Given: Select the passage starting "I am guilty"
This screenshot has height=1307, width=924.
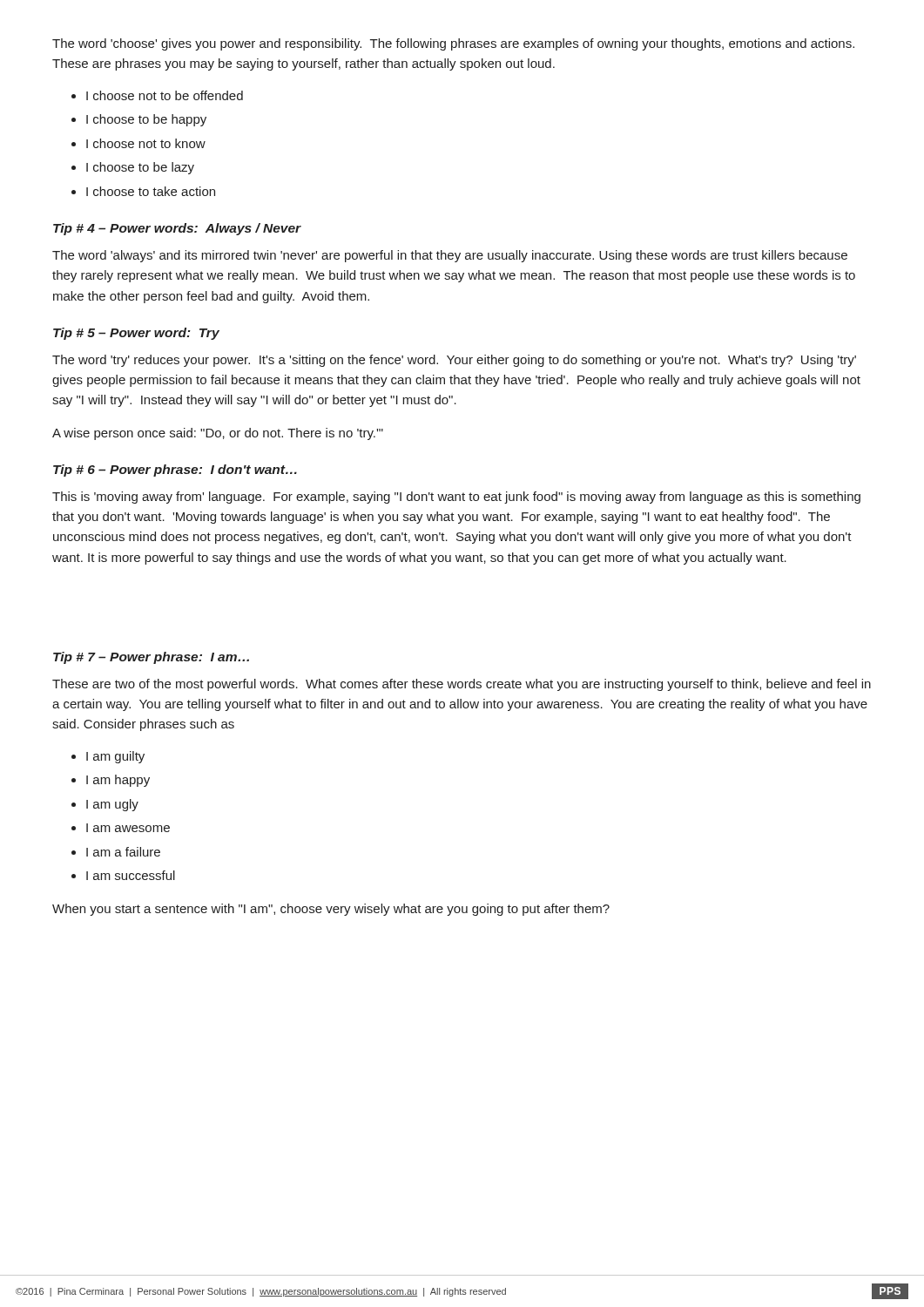Looking at the screenshot, I should [115, 755].
